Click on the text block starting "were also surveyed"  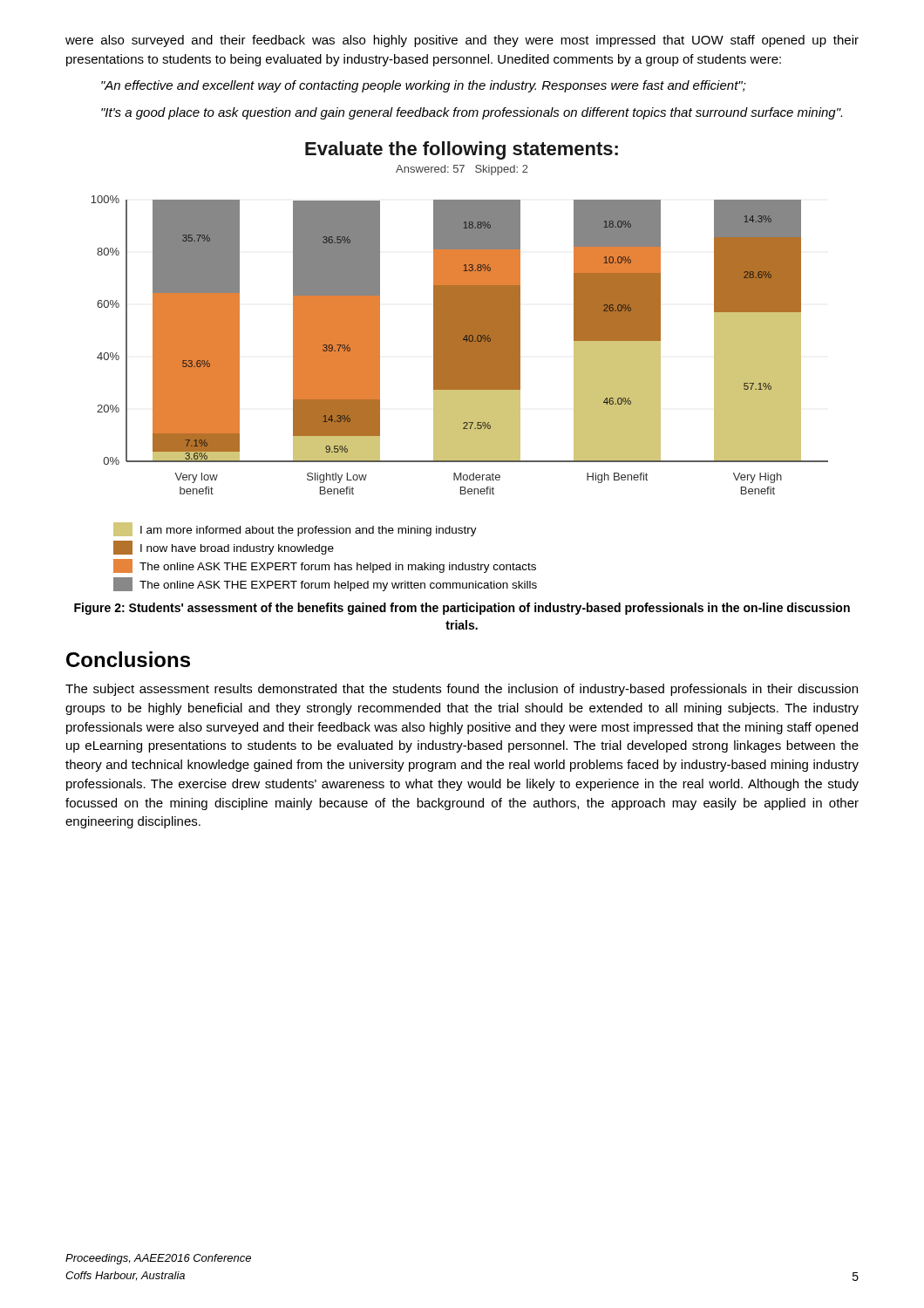(x=462, y=49)
